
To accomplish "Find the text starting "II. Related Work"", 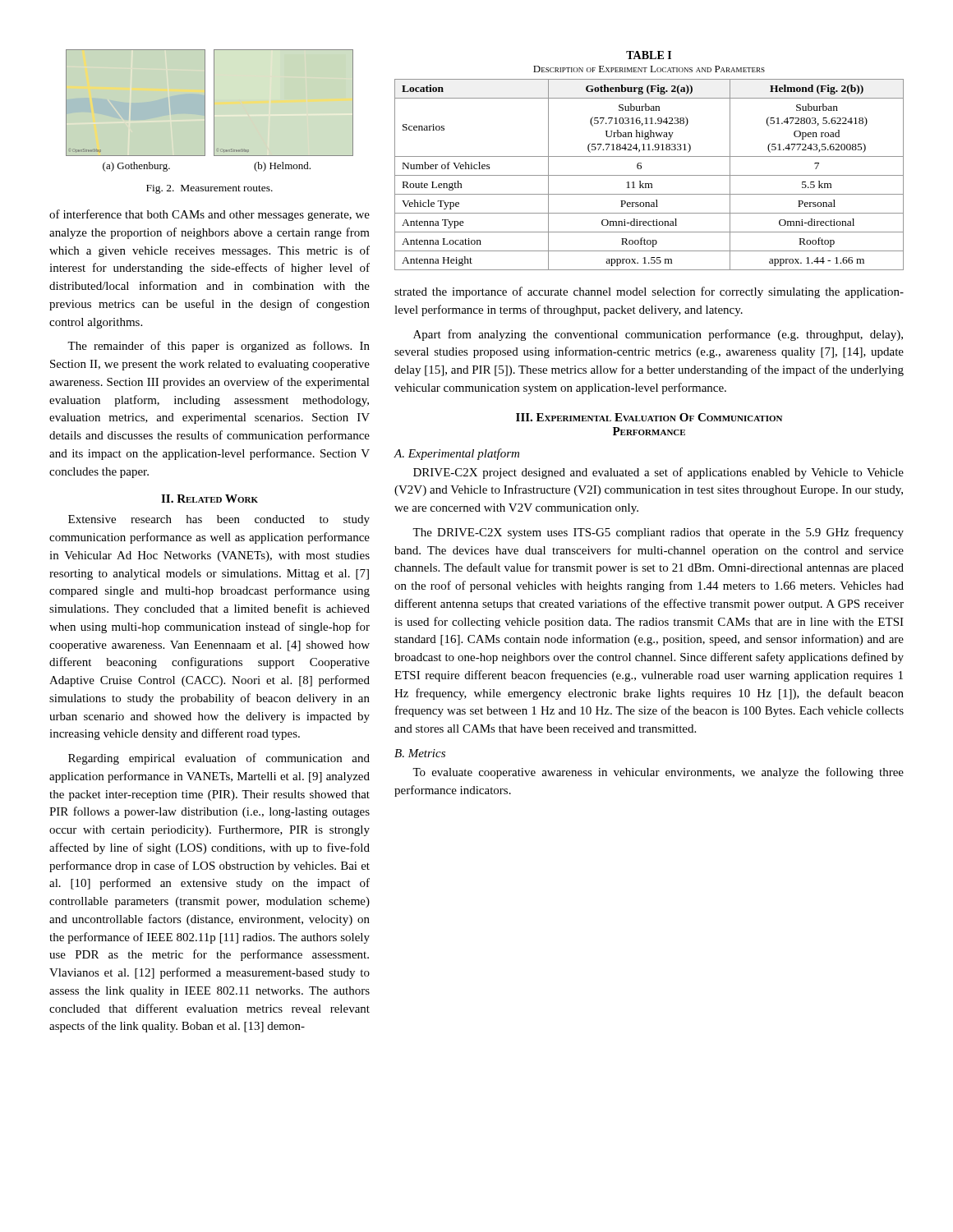I will coord(210,499).
